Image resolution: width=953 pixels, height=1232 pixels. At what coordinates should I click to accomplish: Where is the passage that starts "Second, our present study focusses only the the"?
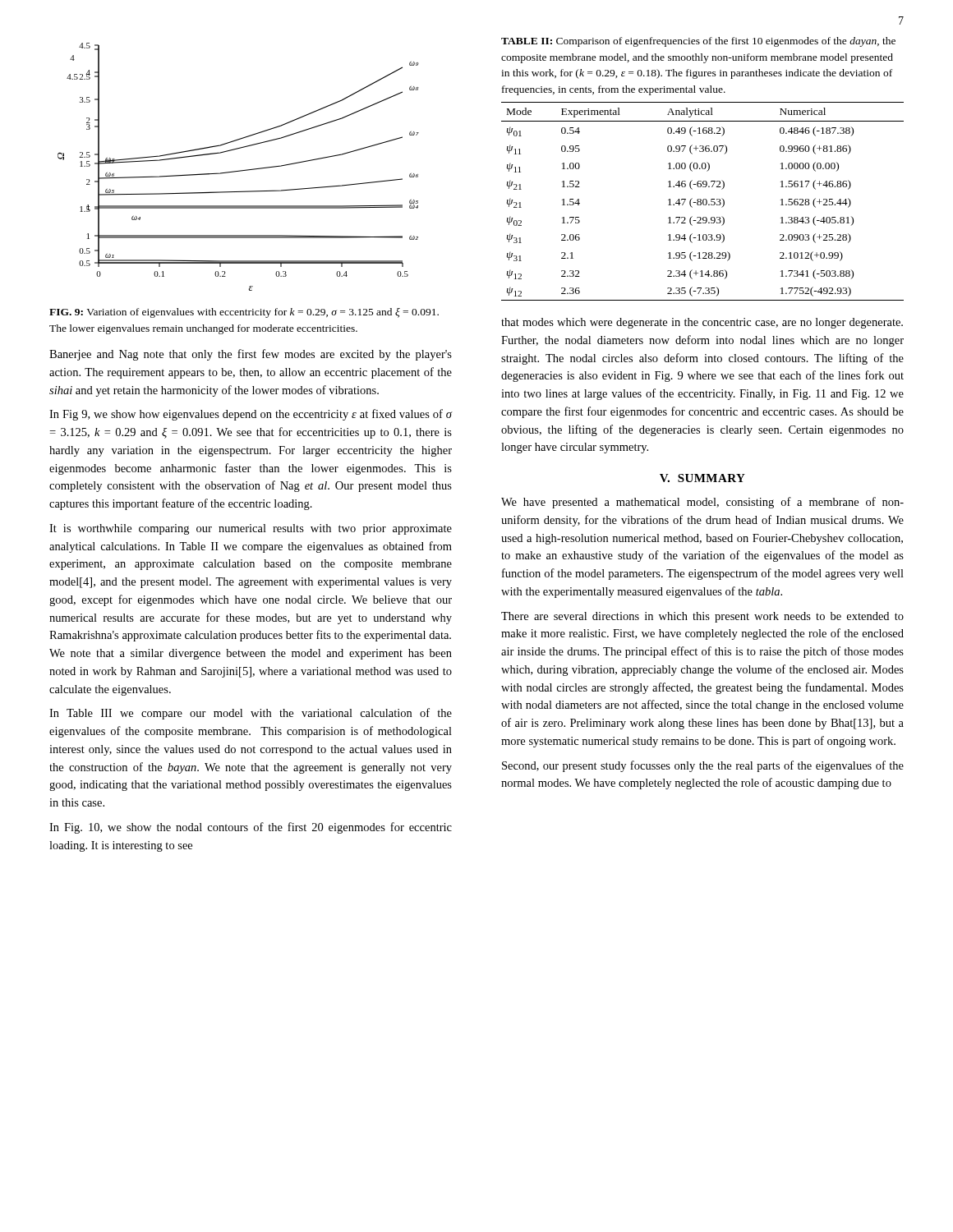[702, 774]
